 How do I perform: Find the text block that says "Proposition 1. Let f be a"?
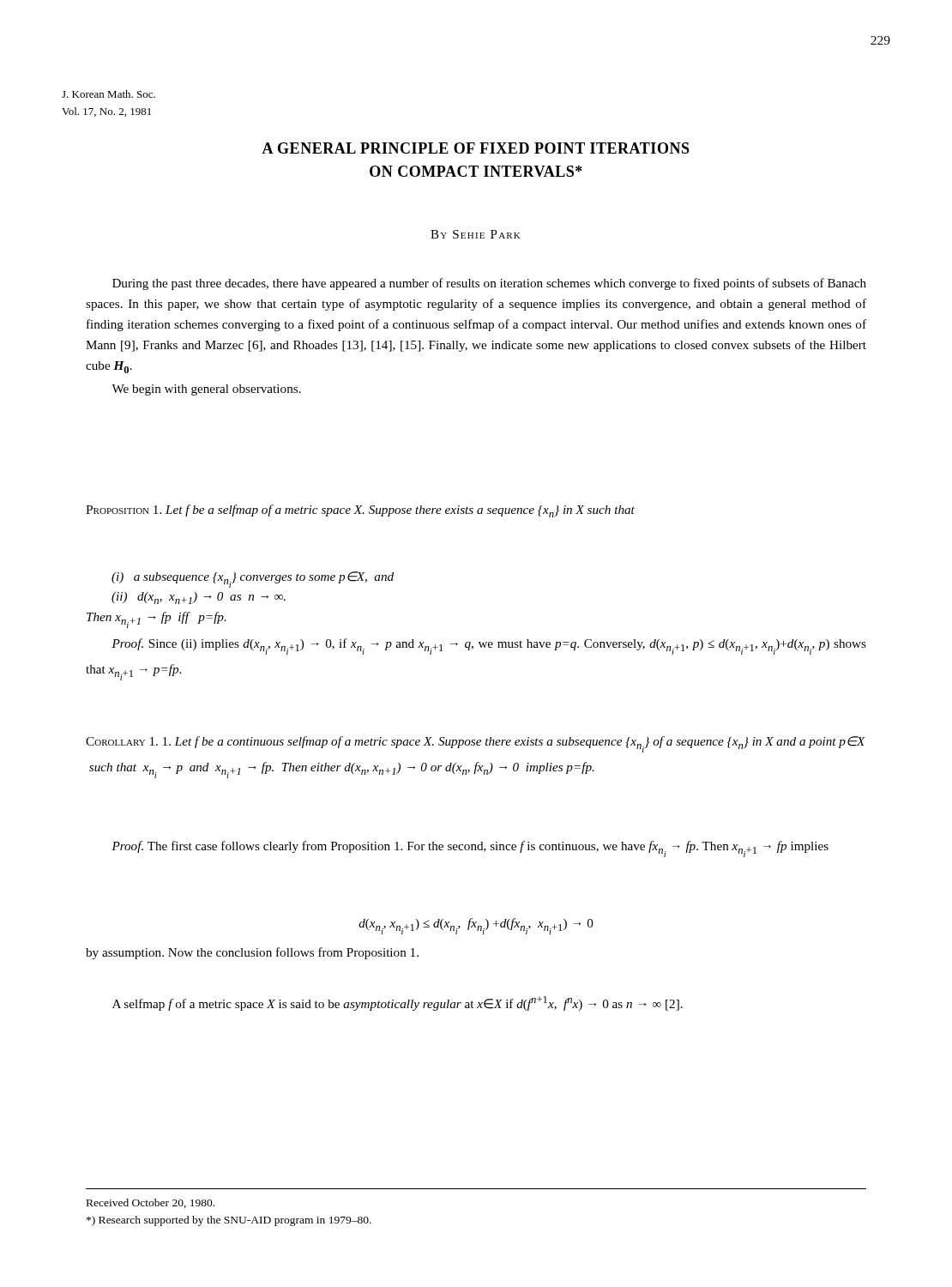click(360, 511)
